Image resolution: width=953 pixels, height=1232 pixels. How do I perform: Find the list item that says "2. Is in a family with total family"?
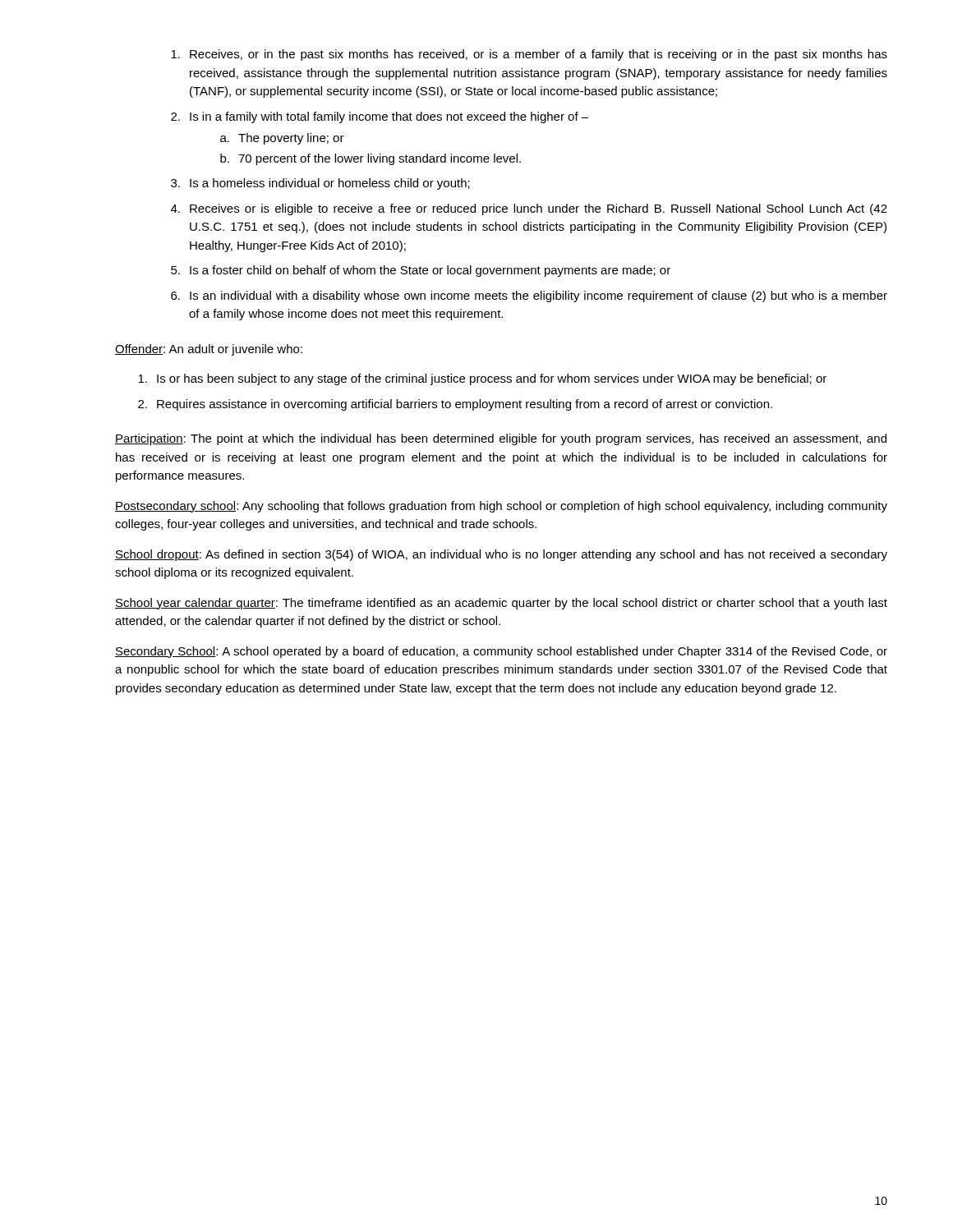coord(380,117)
